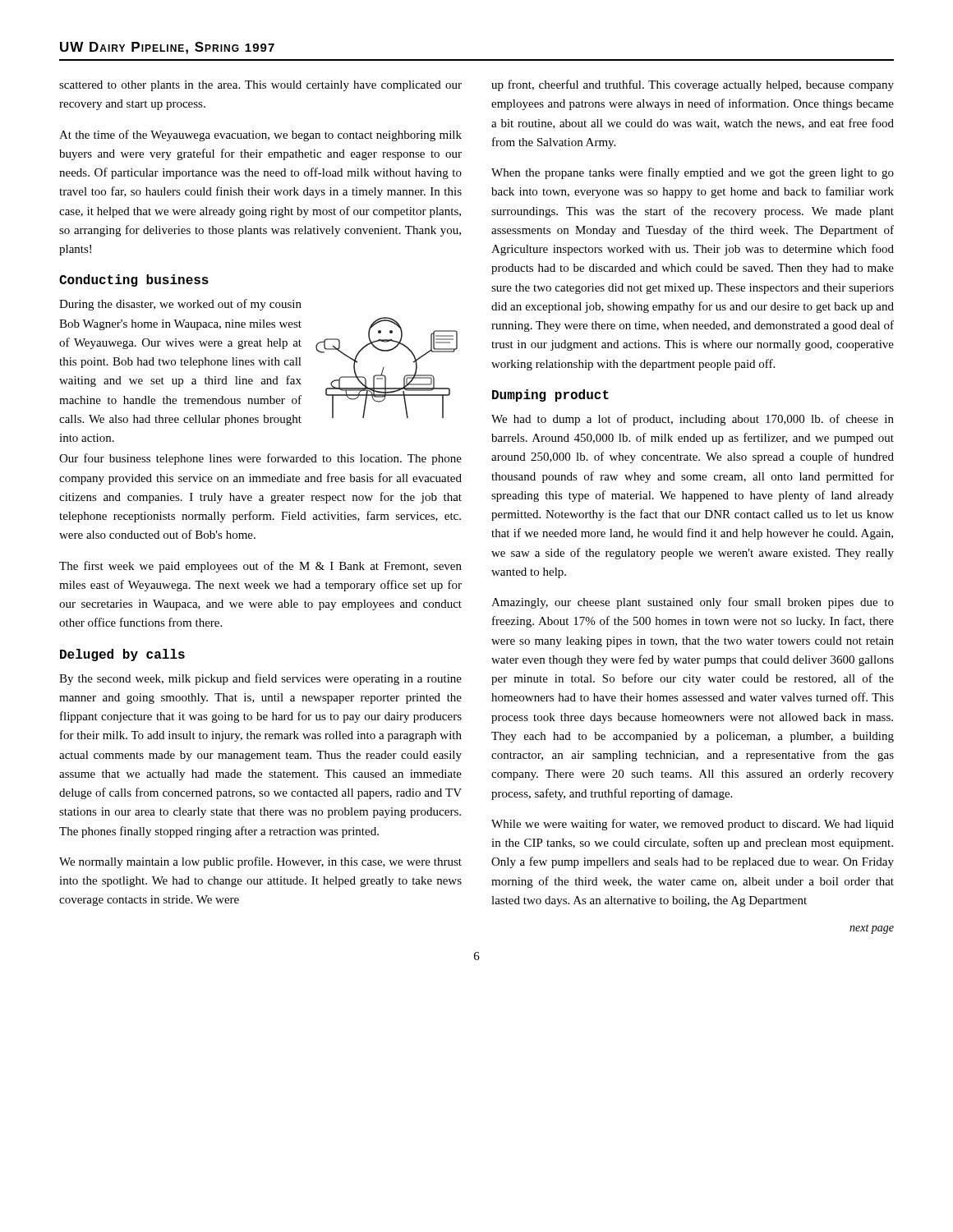Click on the block starting "next page"
The width and height of the screenshot is (953, 1232).
(872, 928)
